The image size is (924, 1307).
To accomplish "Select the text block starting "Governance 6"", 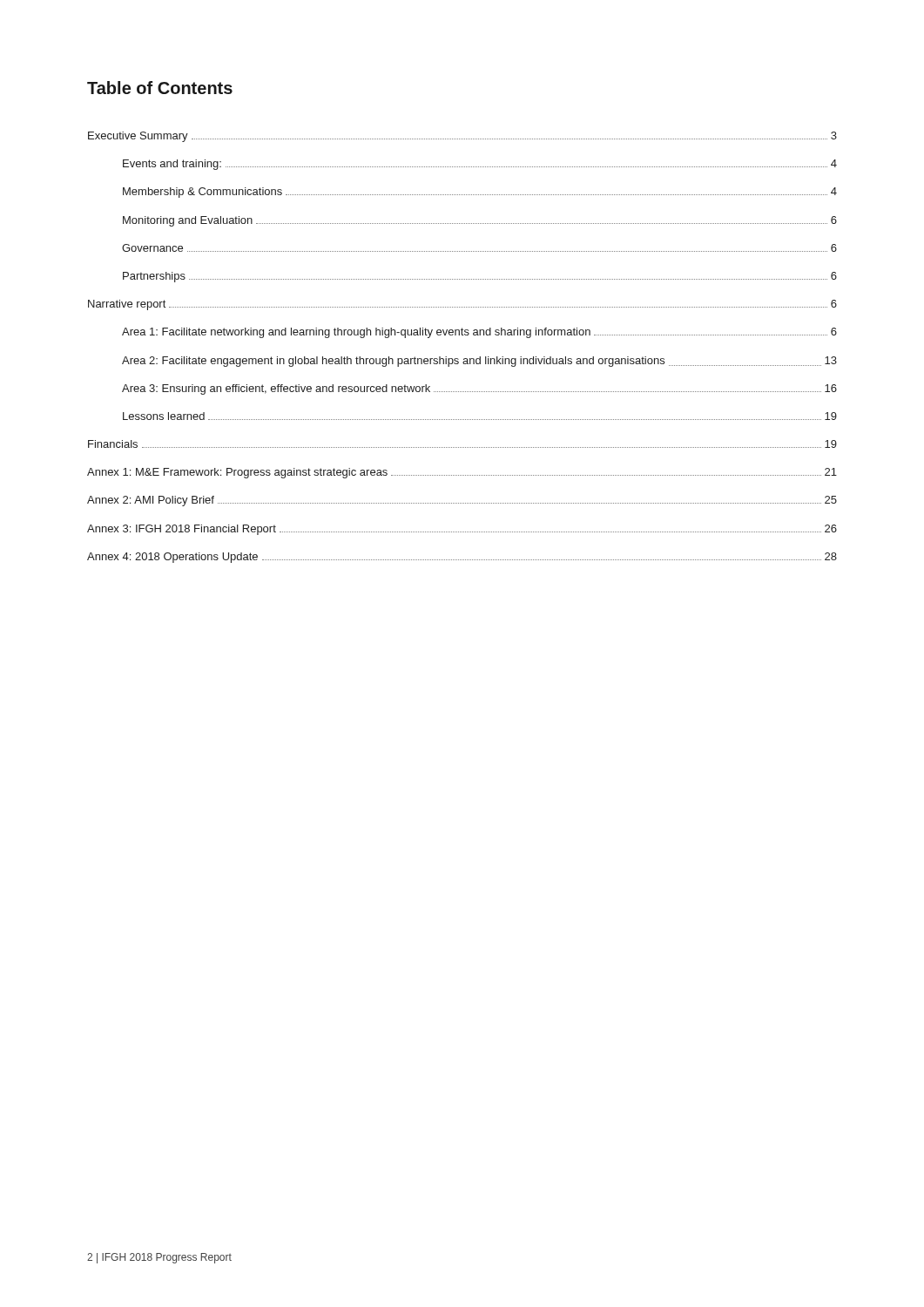I will click(x=479, y=248).
